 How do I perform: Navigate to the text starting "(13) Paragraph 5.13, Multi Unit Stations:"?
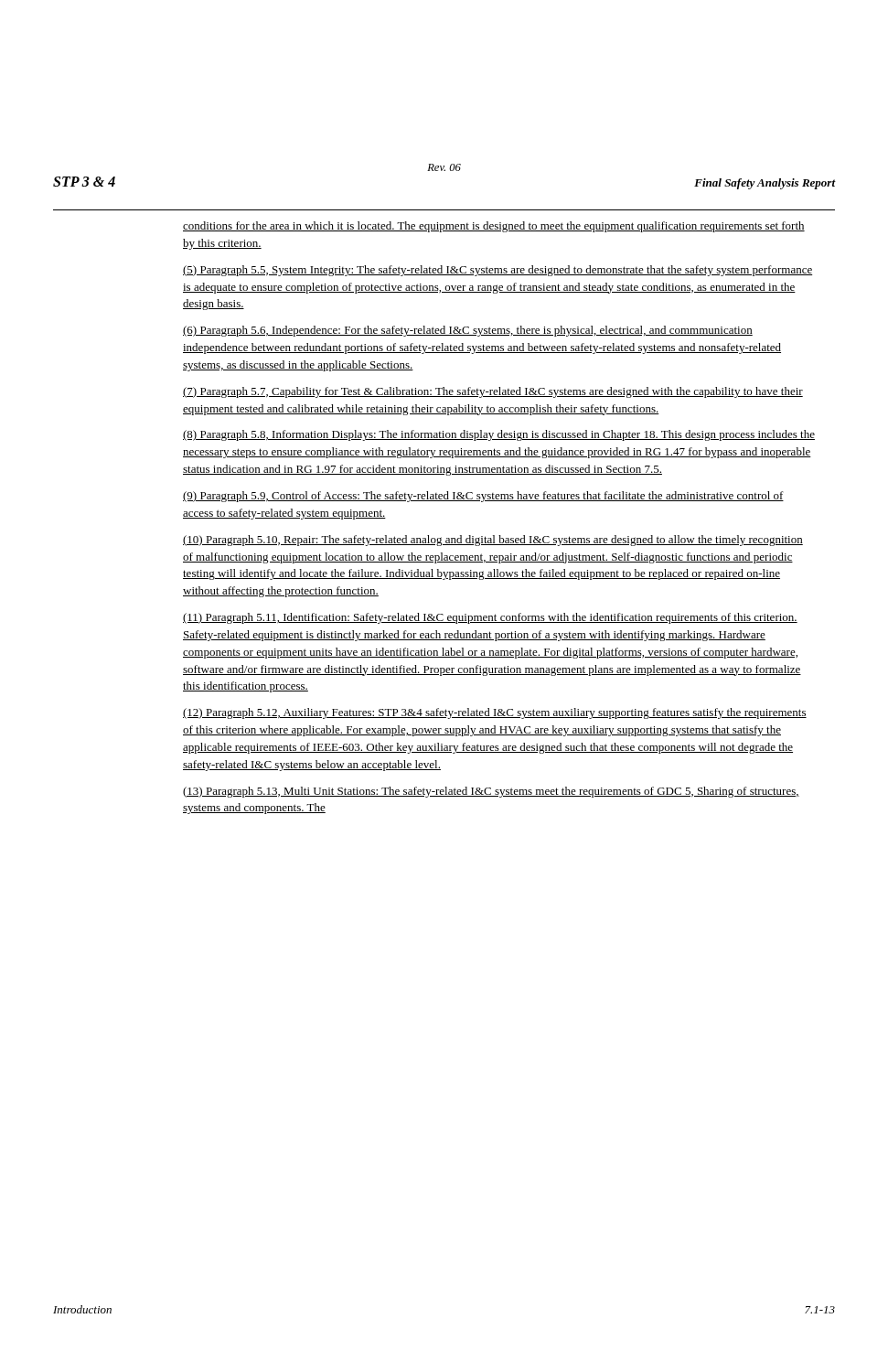pos(491,799)
